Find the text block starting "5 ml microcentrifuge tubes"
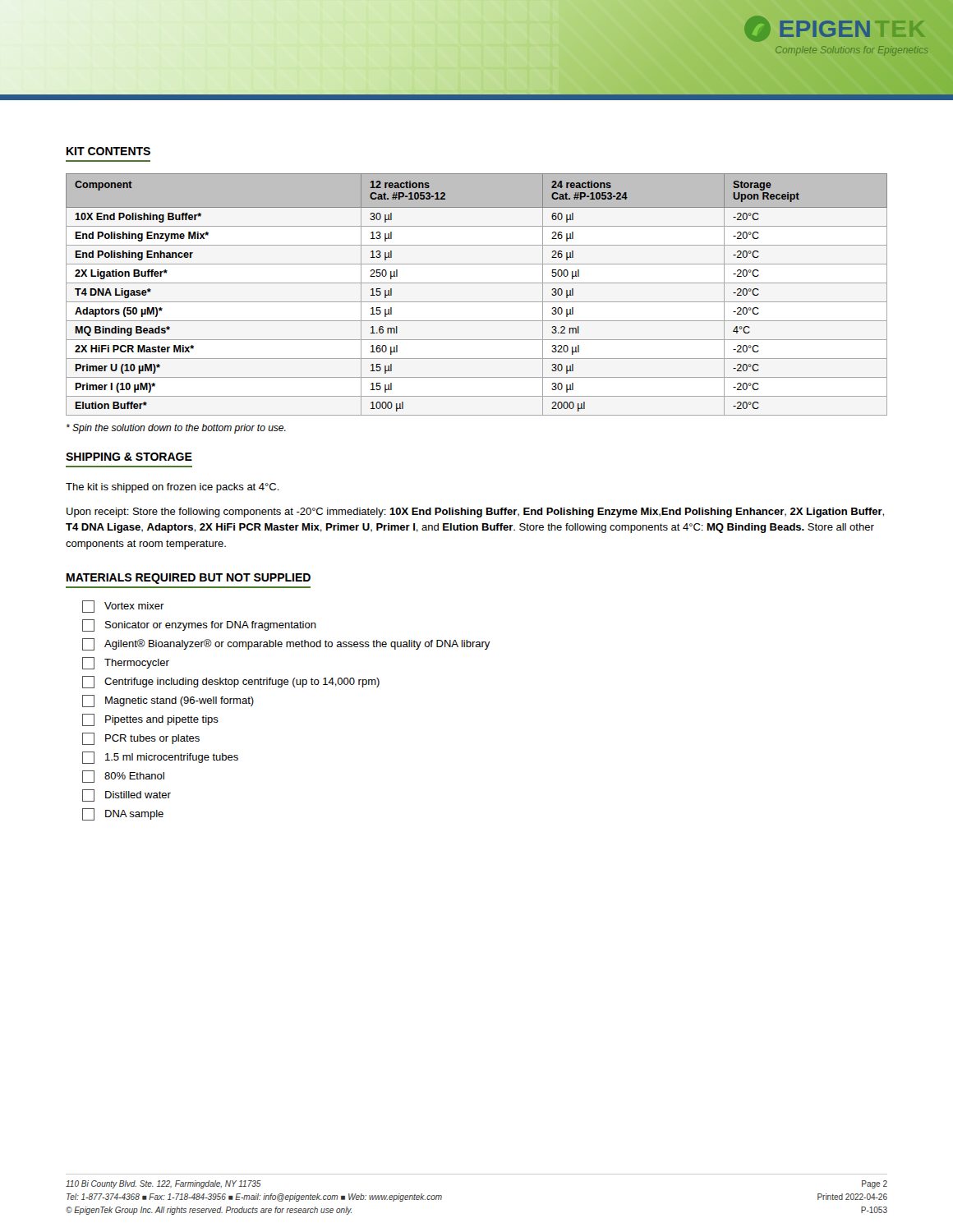 tap(160, 757)
